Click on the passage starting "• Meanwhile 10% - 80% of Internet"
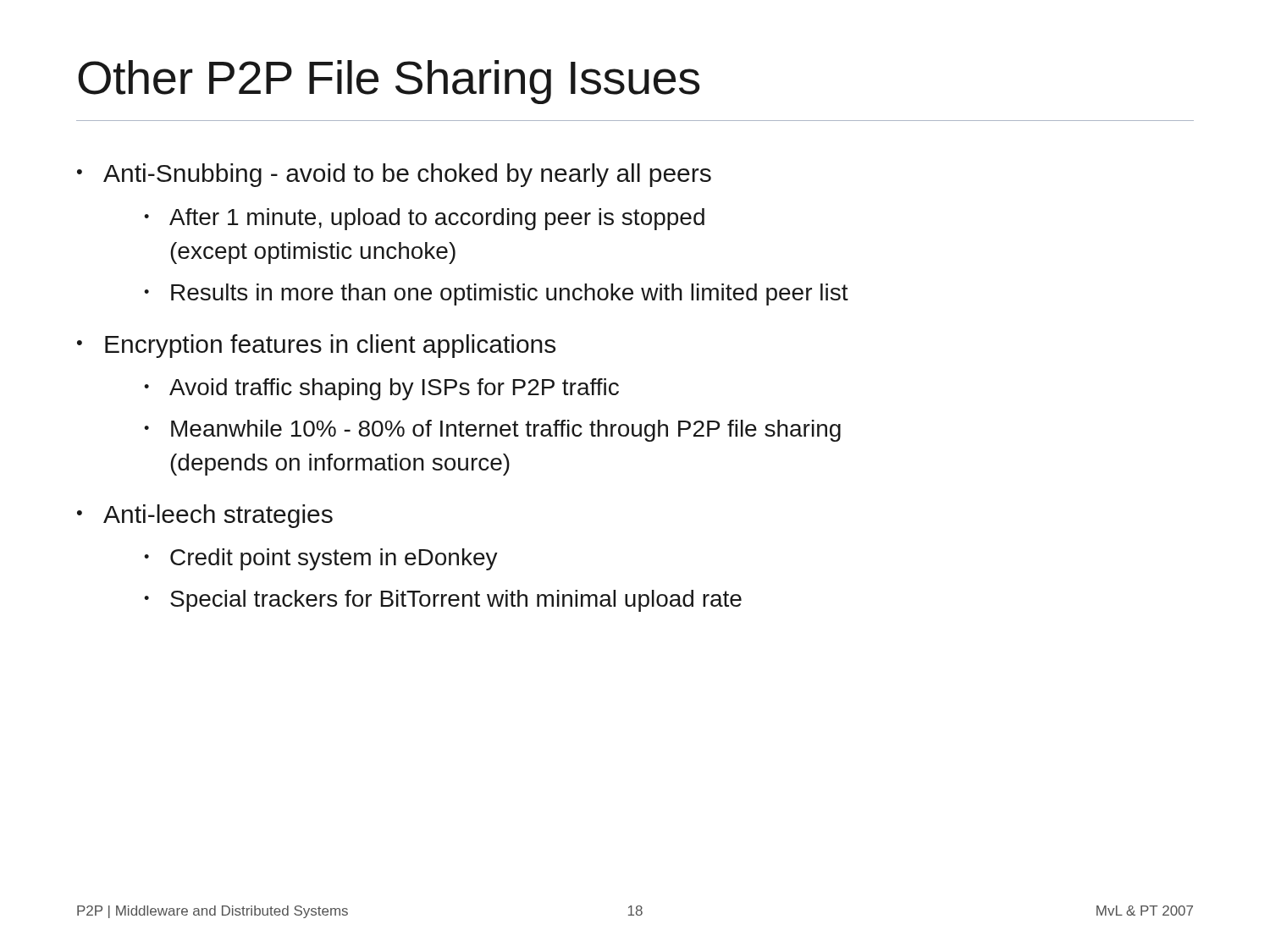 coord(493,446)
